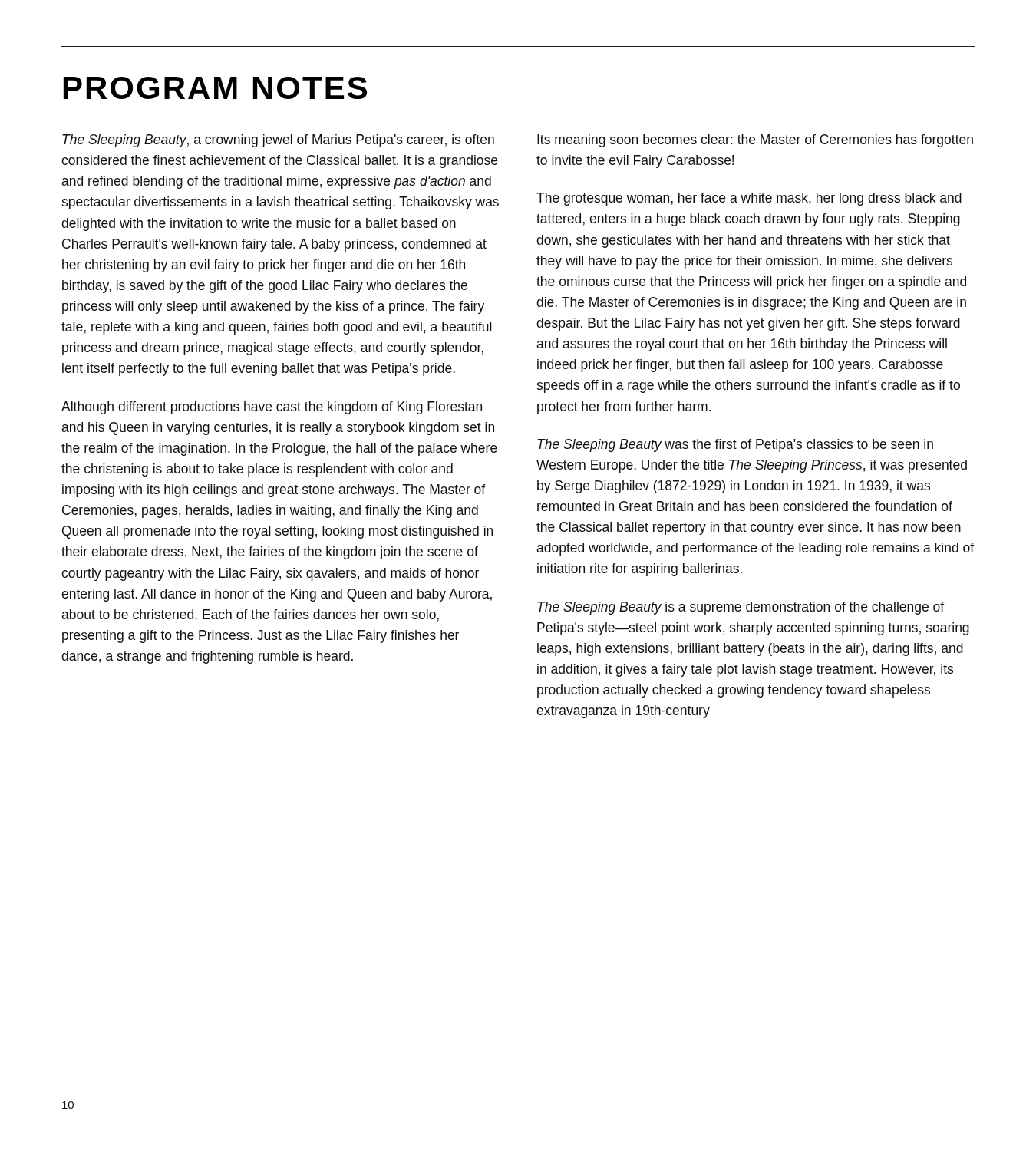Point to the region starting "The Sleeping Beauty was the first of"
The image size is (1036, 1151).
(x=755, y=506)
